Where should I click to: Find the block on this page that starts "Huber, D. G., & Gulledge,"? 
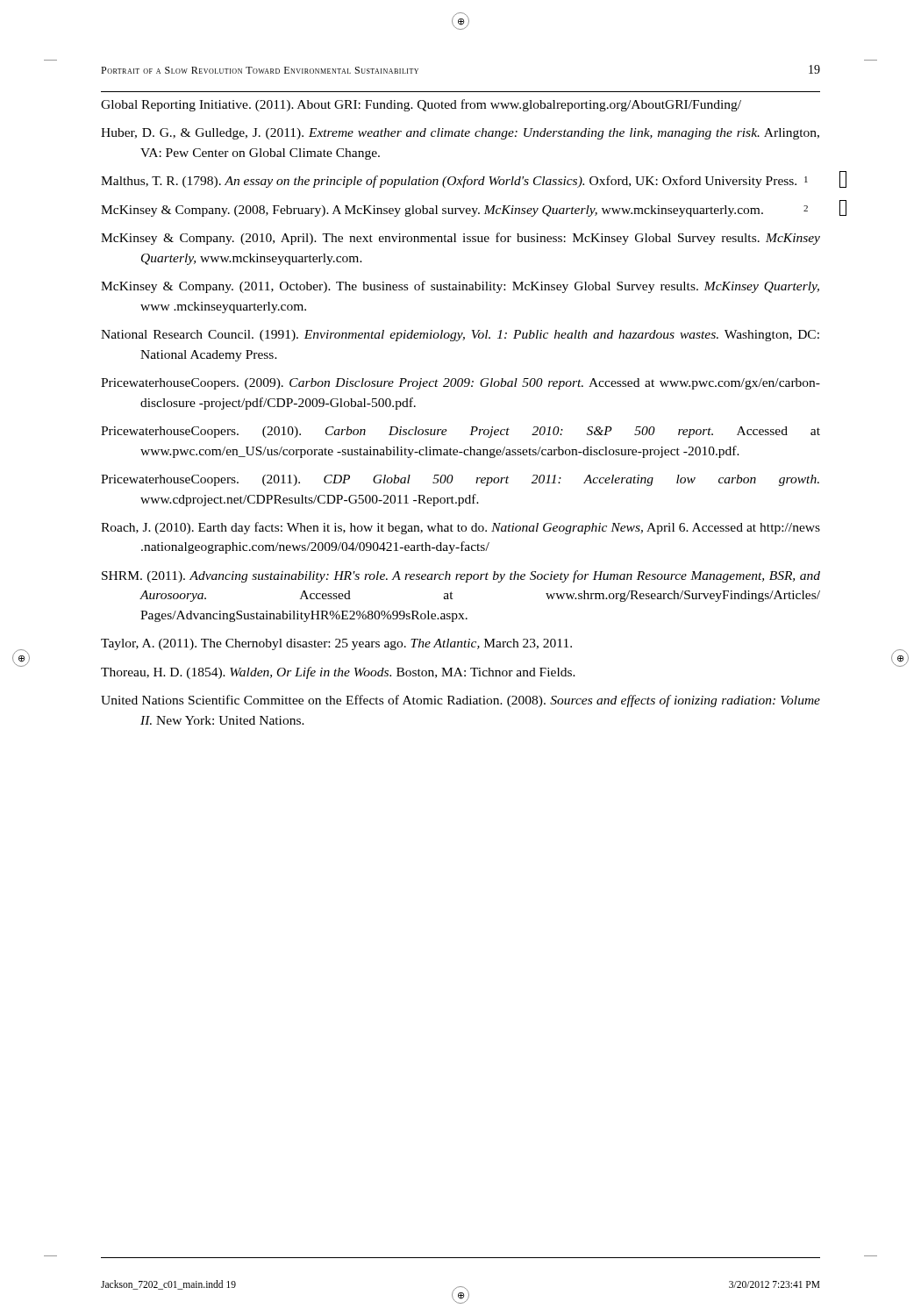[x=460, y=142]
